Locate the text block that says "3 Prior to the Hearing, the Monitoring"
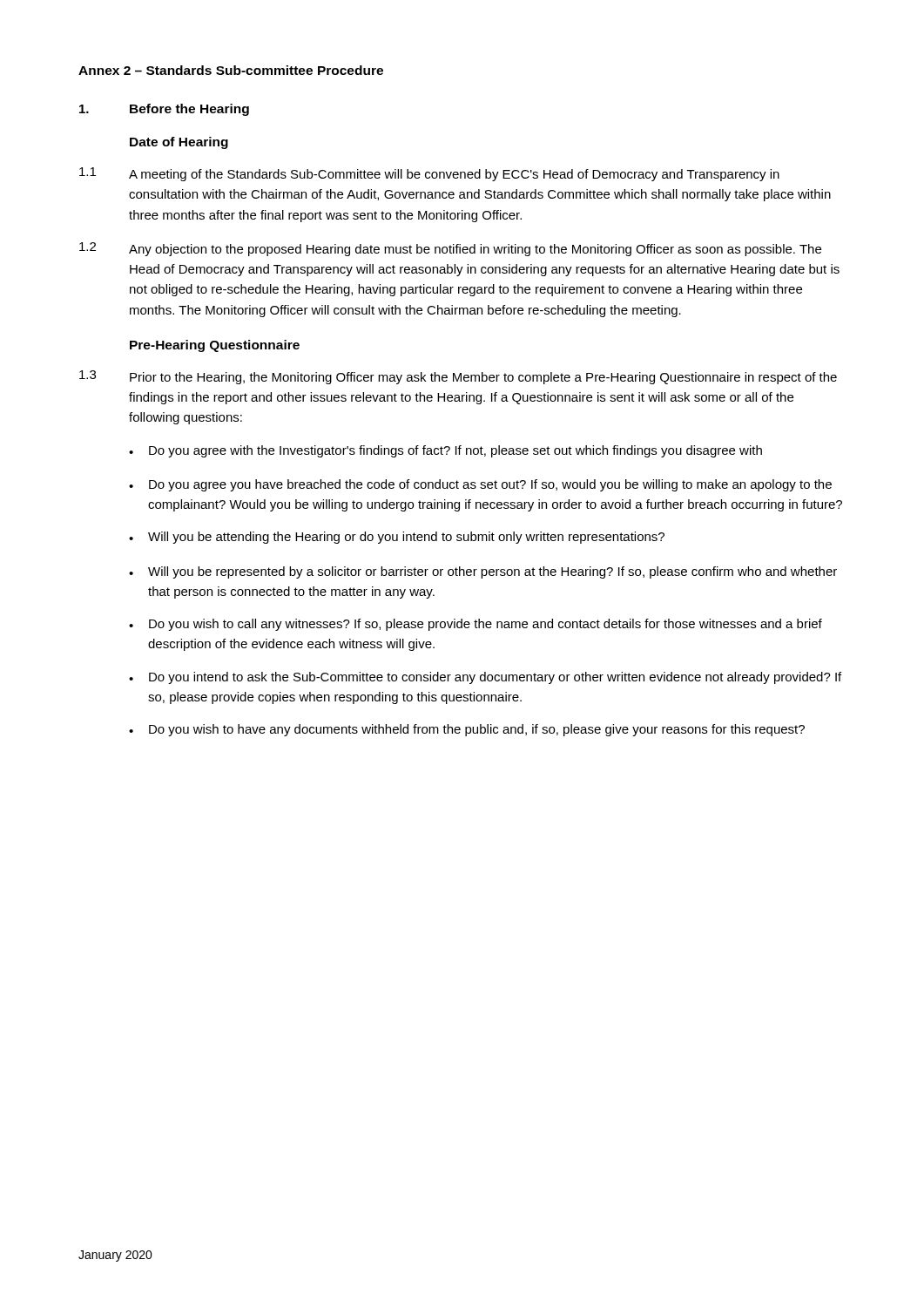This screenshot has width=924, height=1307. coord(462,397)
